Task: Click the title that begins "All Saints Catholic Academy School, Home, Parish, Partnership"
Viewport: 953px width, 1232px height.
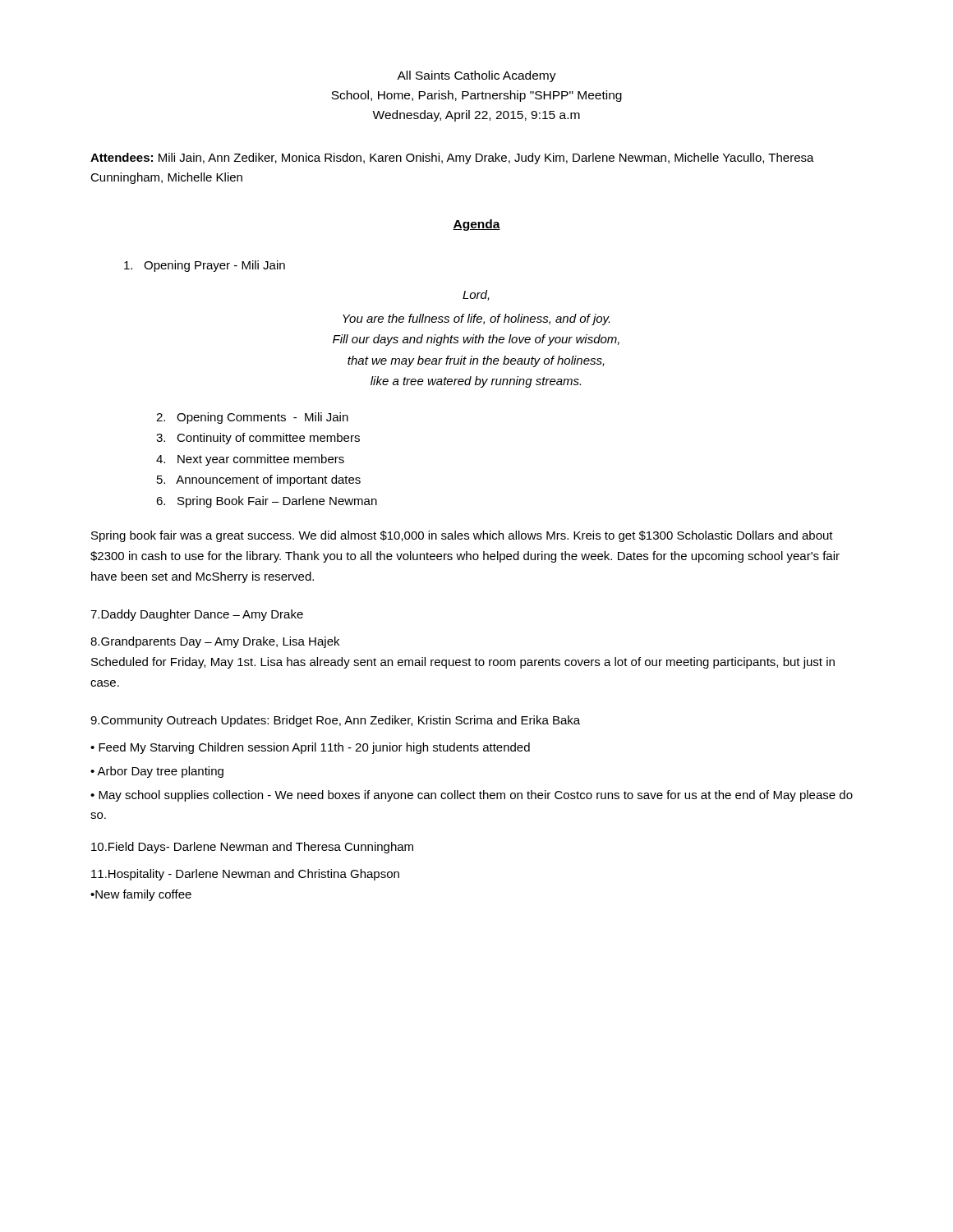Action: 476,95
